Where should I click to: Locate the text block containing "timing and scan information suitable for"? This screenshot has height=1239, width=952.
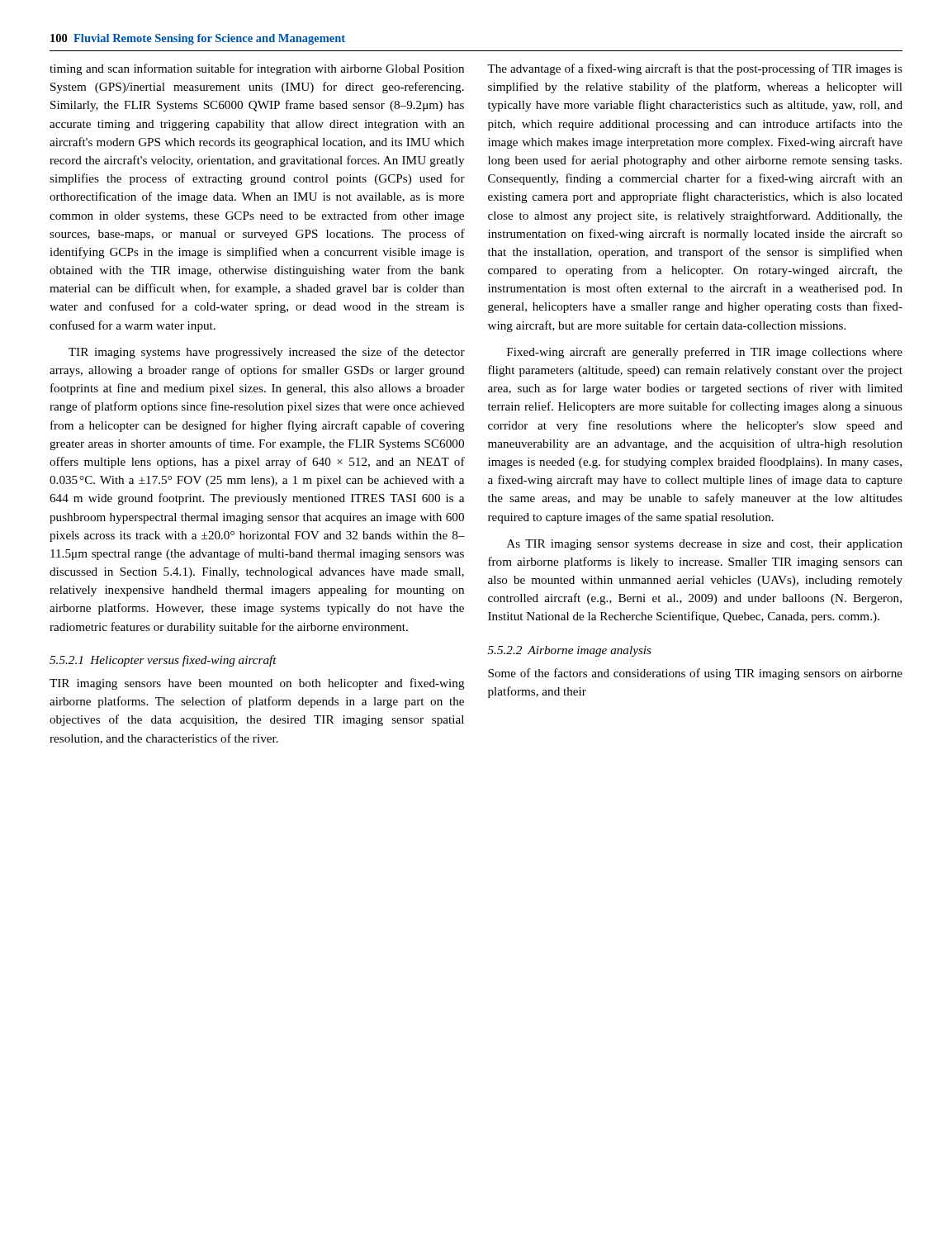(x=257, y=197)
